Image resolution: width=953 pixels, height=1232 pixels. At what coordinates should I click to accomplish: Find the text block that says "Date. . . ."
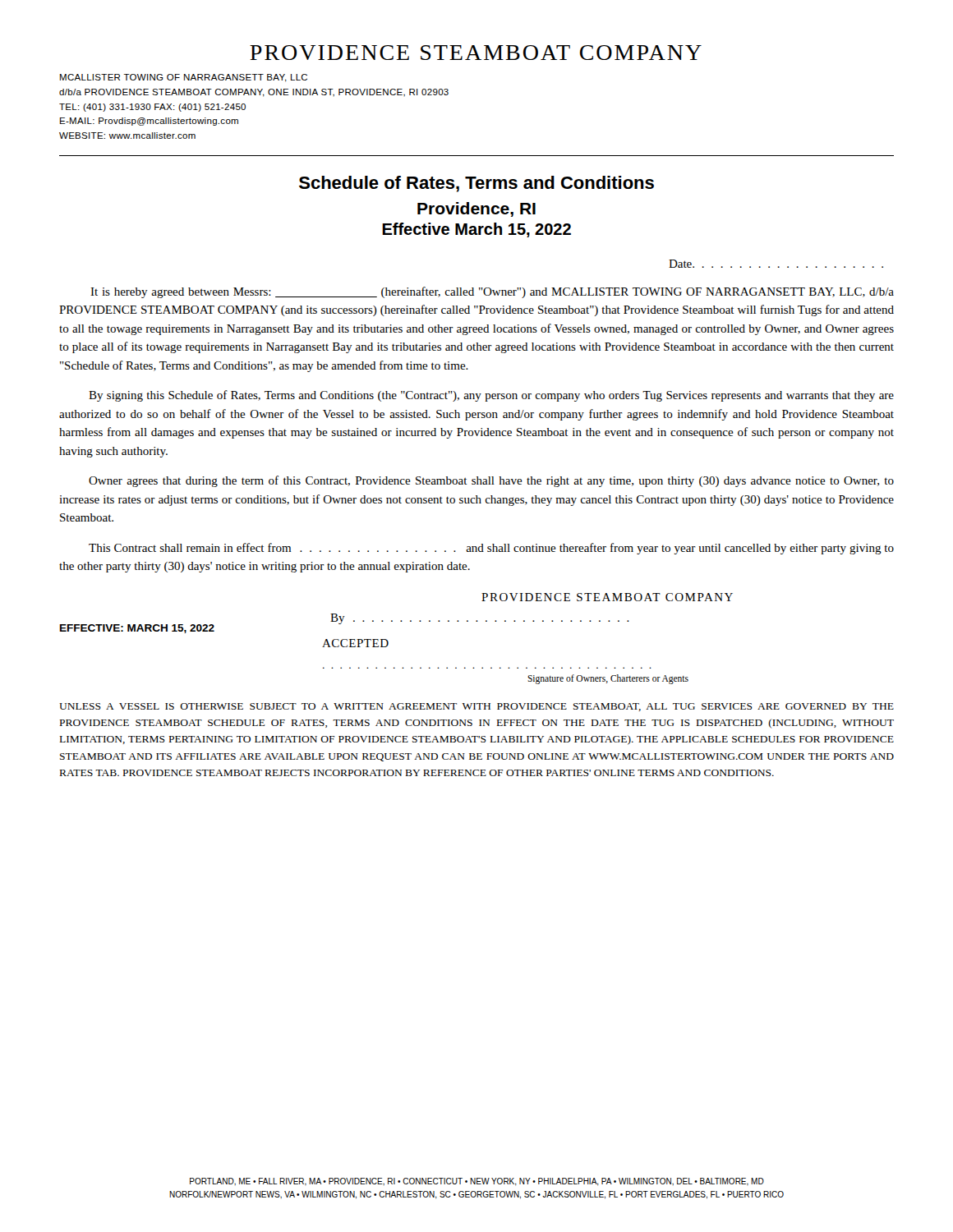(x=777, y=263)
